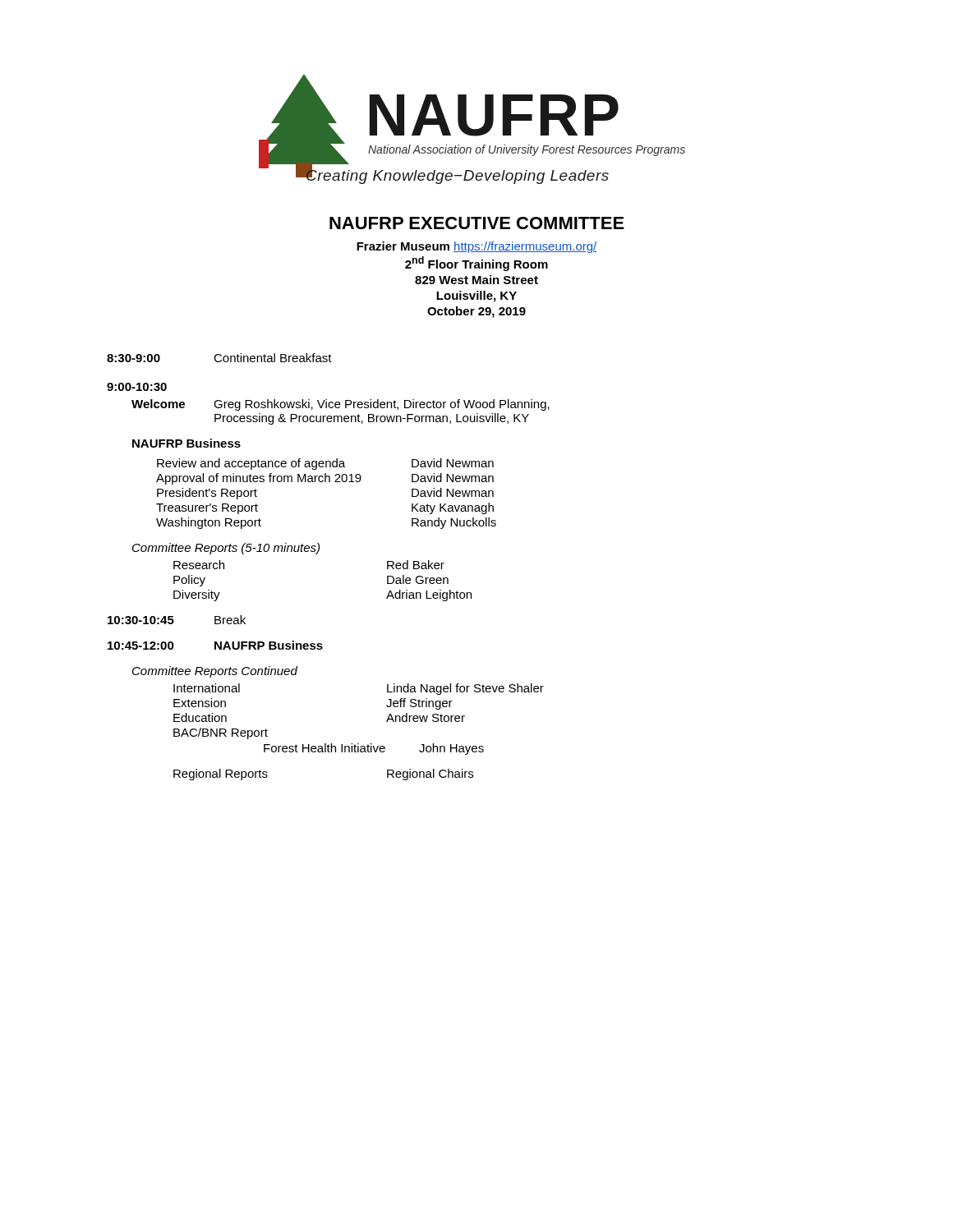Click on the text starting "Committee Reports (5-10 minutes)"
Viewport: 953px width, 1232px height.
[226, 547]
